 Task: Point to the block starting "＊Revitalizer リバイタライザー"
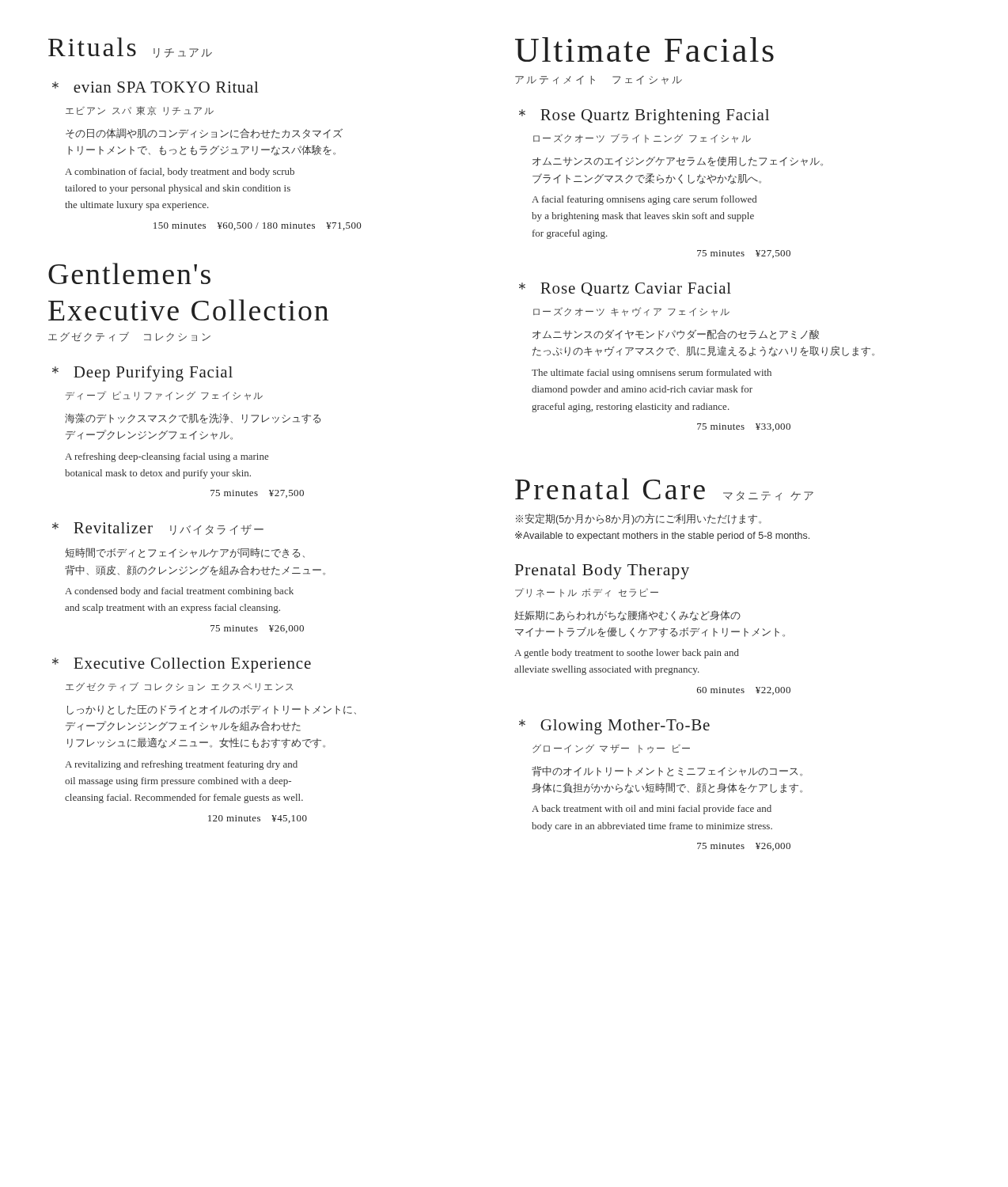pos(257,529)
